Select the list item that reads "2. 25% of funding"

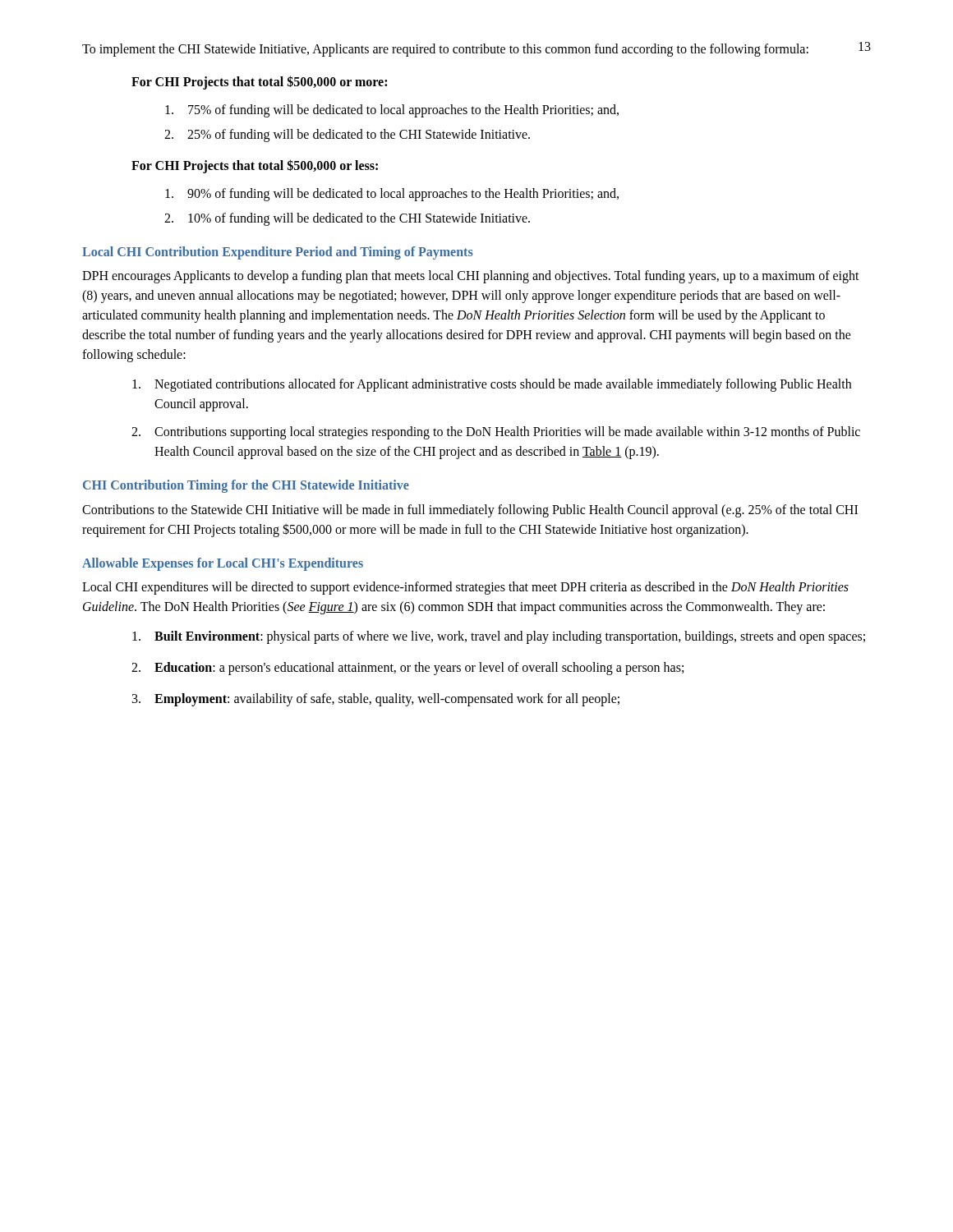pos(348,135)
